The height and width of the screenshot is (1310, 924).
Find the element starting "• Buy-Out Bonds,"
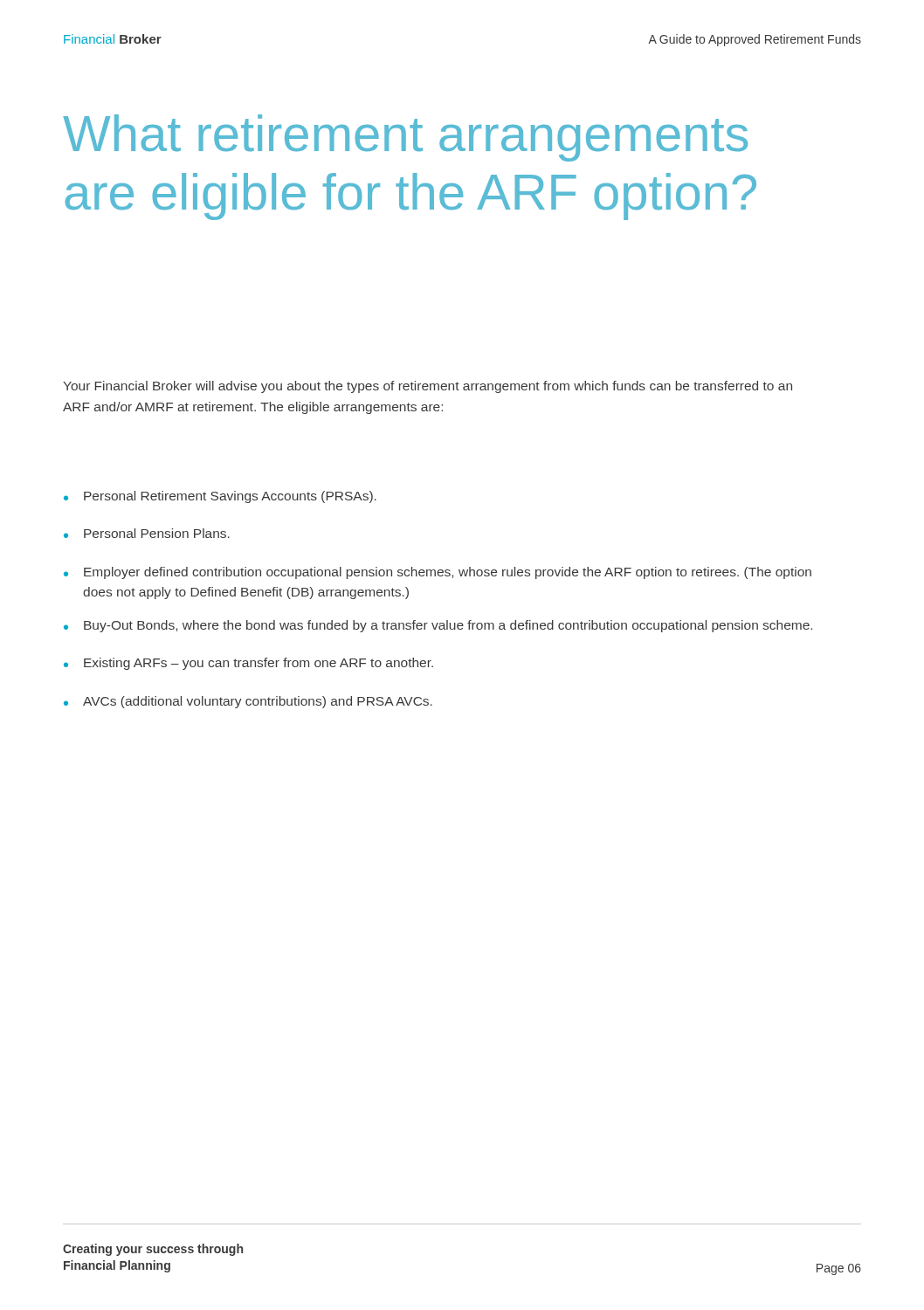click(x=441, y=627)
